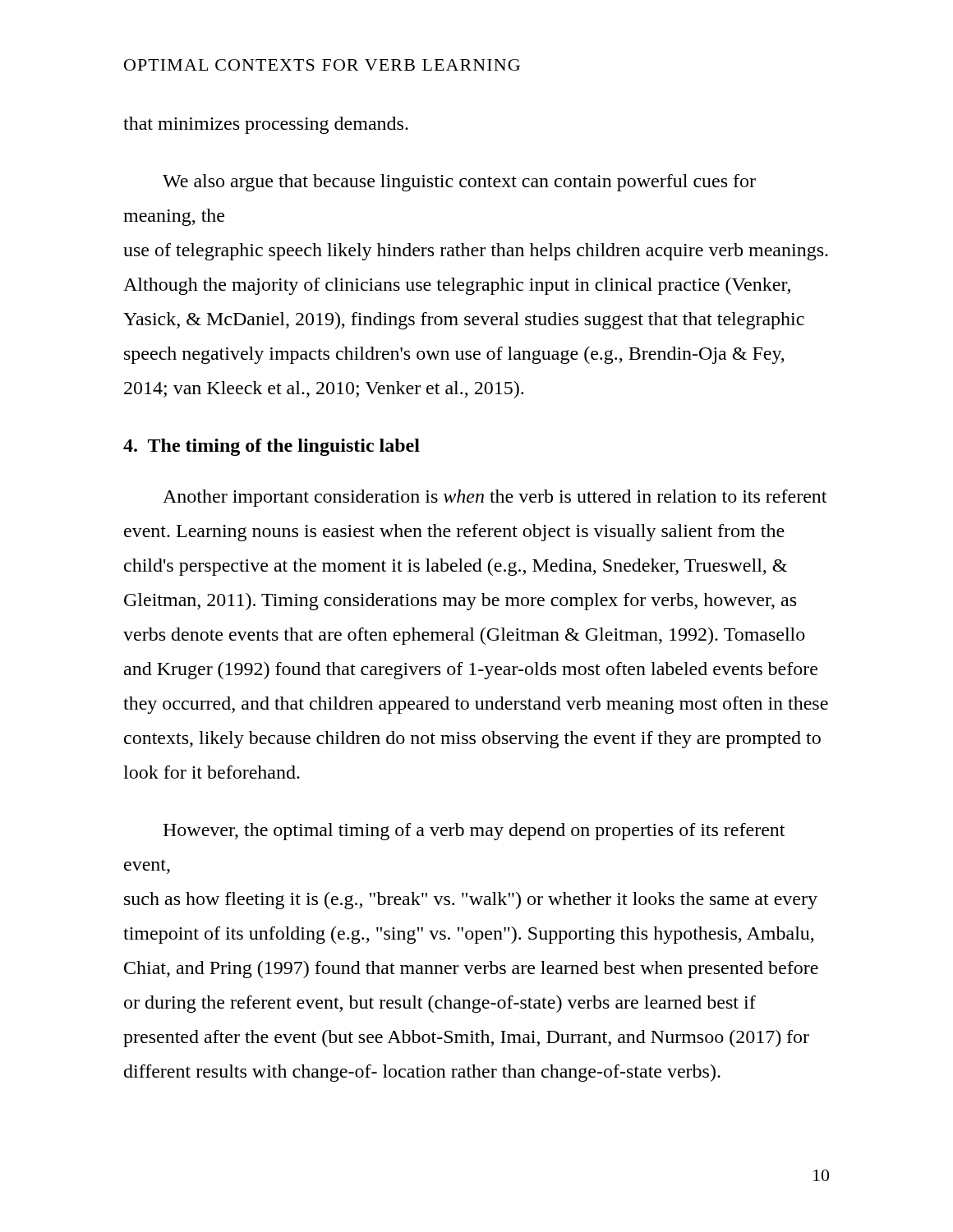This screenshot has width=953, height=1232.
Task: Click on the text starting "Another important consideration is when the verb"
Action: point(476,630)
